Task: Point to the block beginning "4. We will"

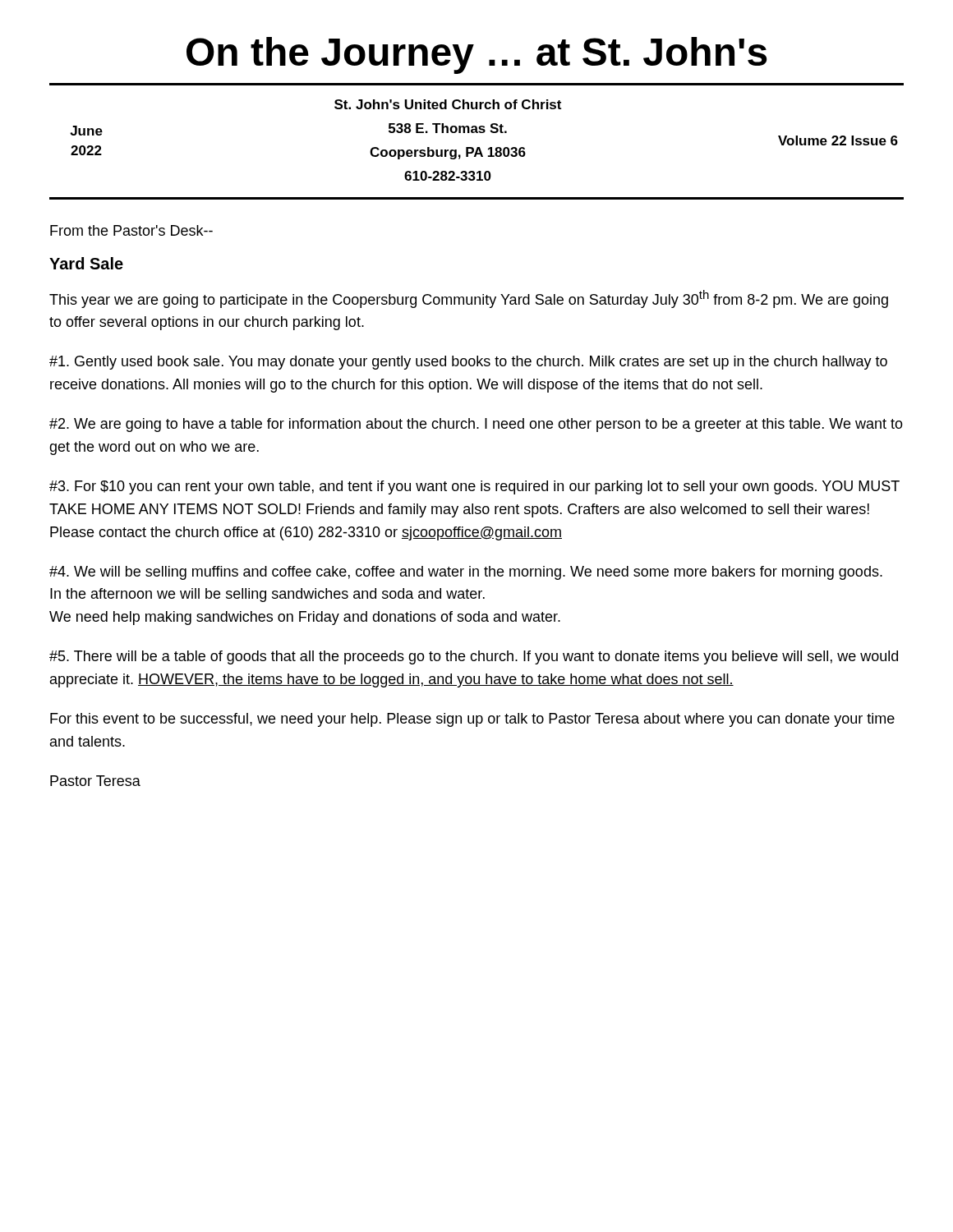Action: (x=476, y=595)
